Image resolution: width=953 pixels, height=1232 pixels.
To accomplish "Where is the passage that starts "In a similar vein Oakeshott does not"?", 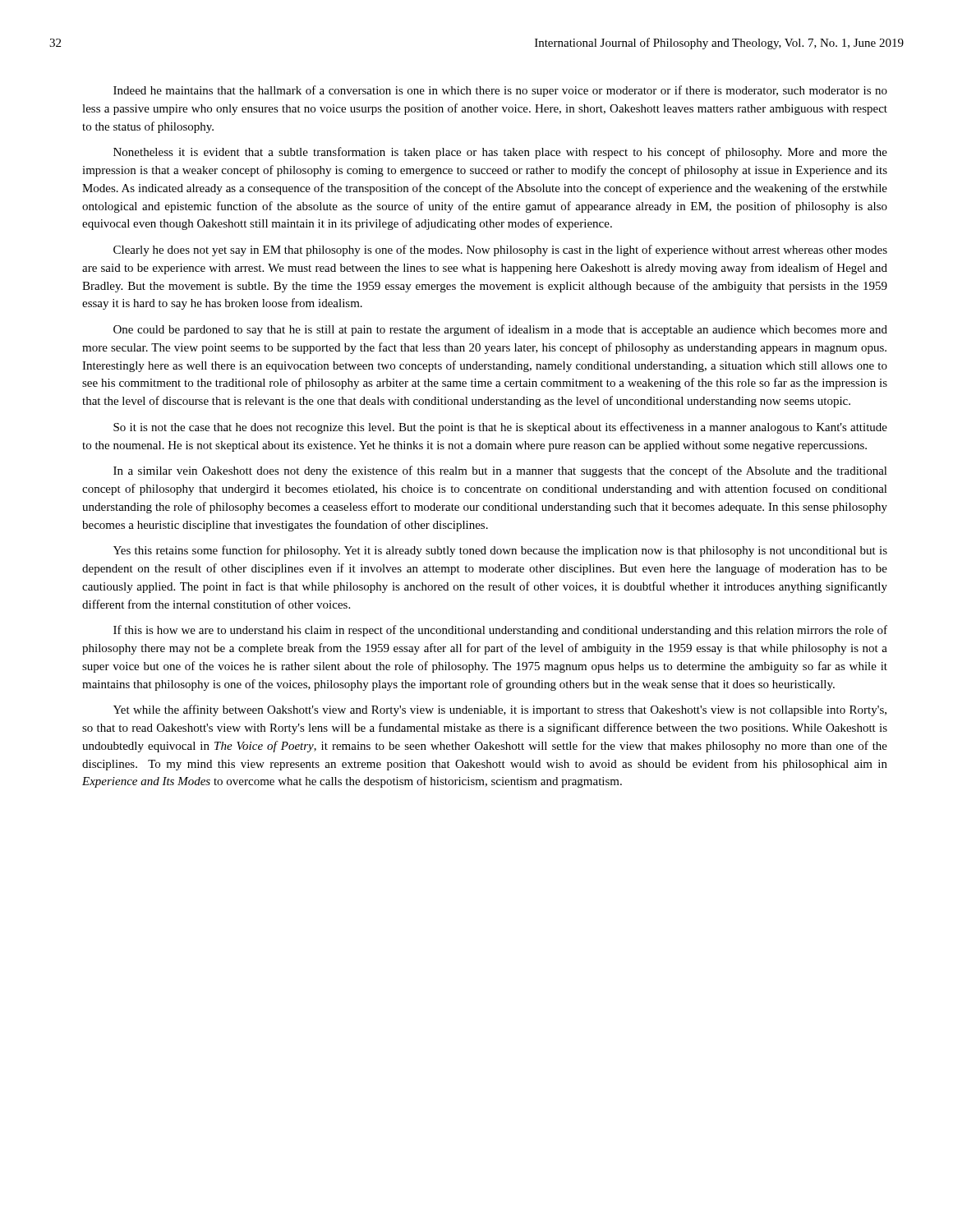I will click(485, 498).
